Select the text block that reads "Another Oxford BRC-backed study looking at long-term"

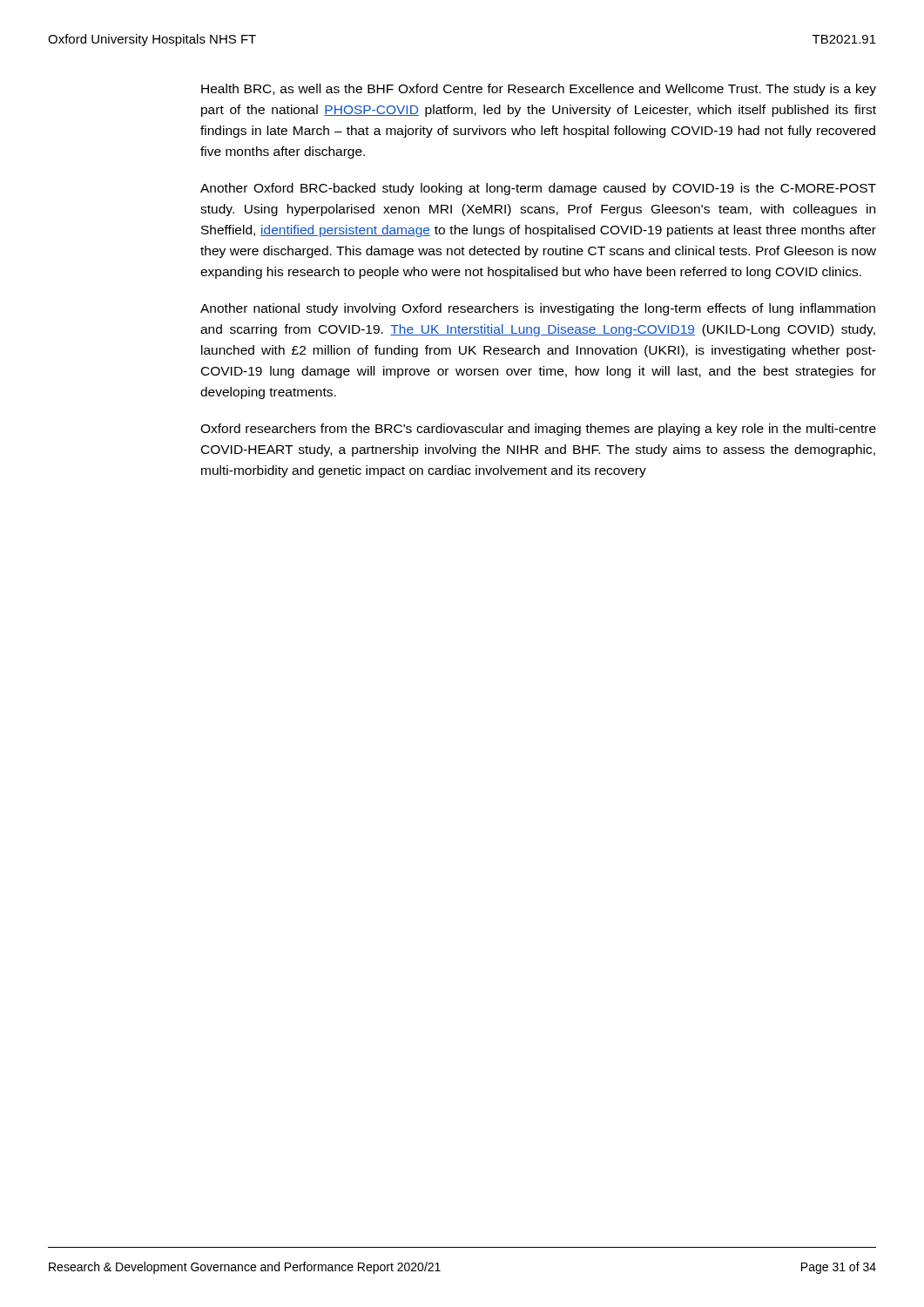click(538, 230)
